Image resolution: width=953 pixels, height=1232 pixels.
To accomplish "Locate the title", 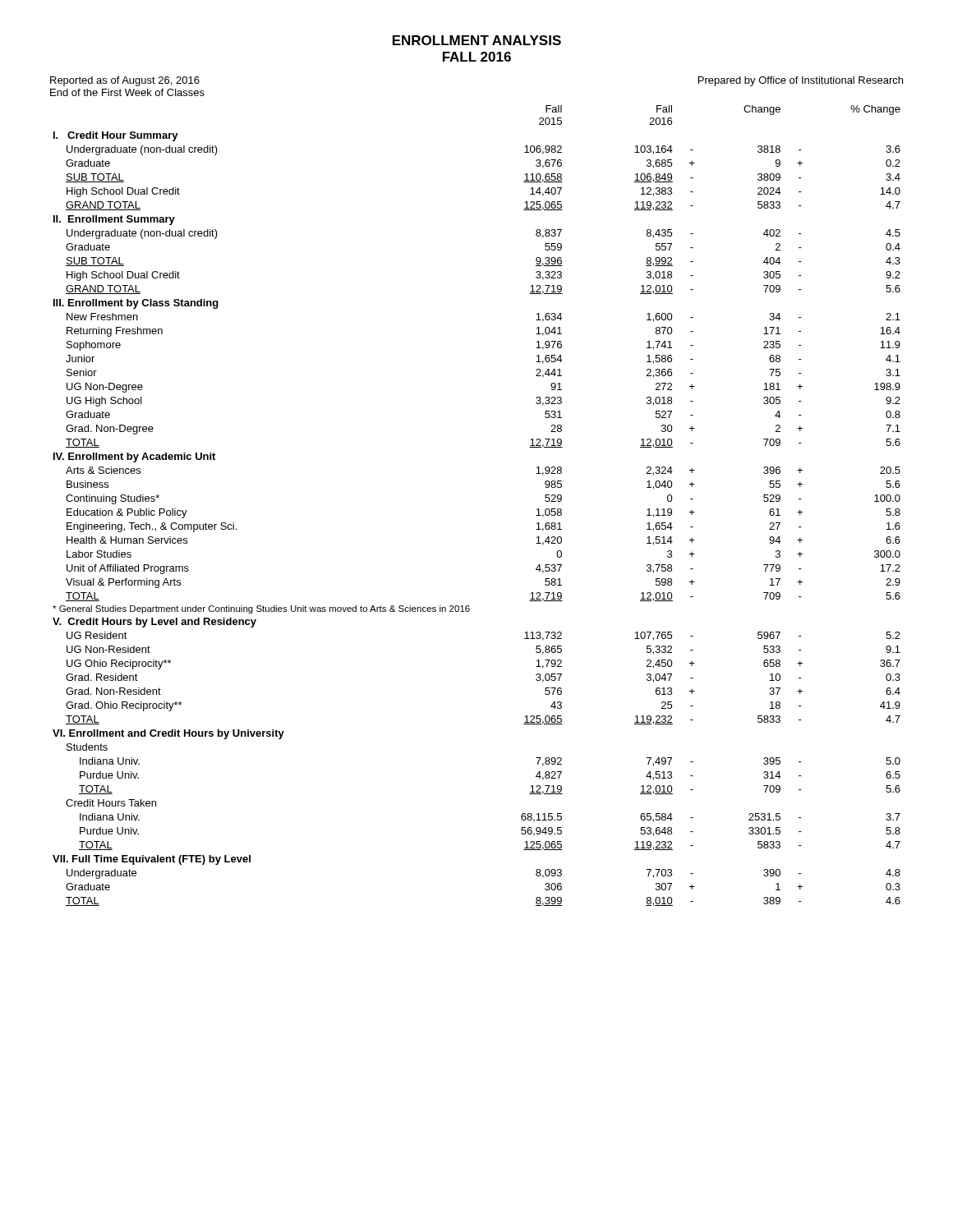I will tap(476, 49).
